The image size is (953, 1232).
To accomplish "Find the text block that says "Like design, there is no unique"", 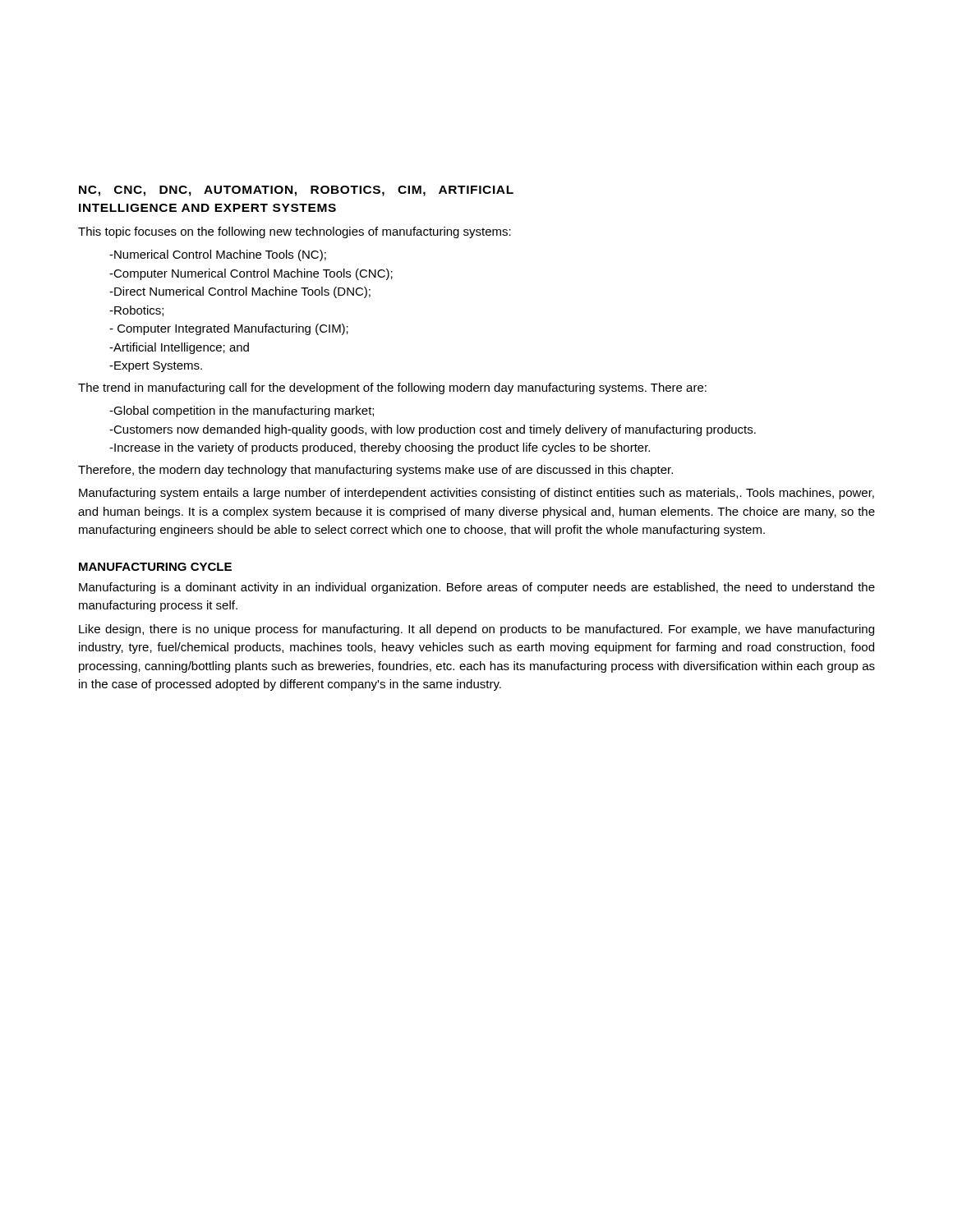I will pos(476,656).
